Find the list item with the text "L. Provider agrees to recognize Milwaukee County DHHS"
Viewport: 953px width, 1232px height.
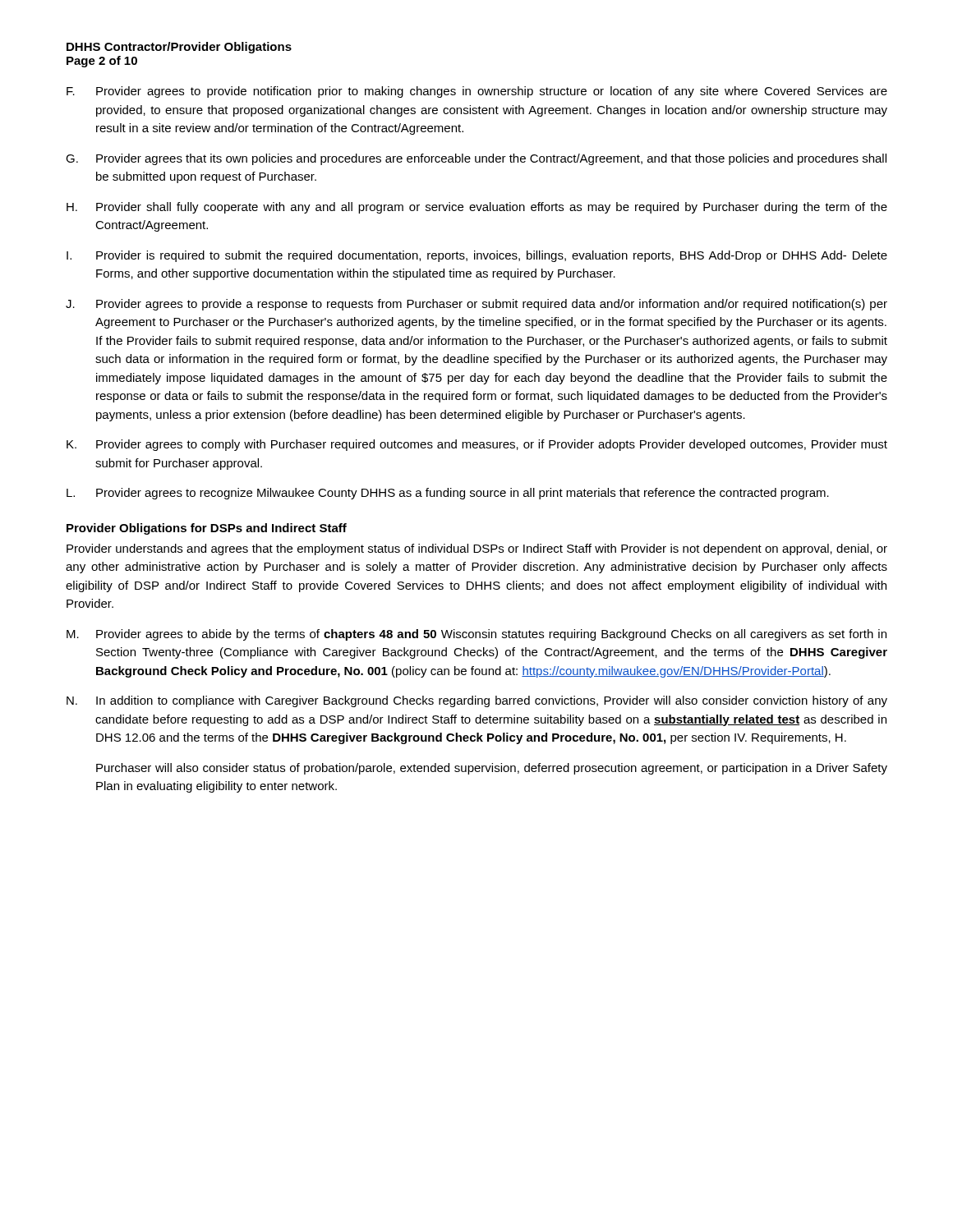[476, 493]
